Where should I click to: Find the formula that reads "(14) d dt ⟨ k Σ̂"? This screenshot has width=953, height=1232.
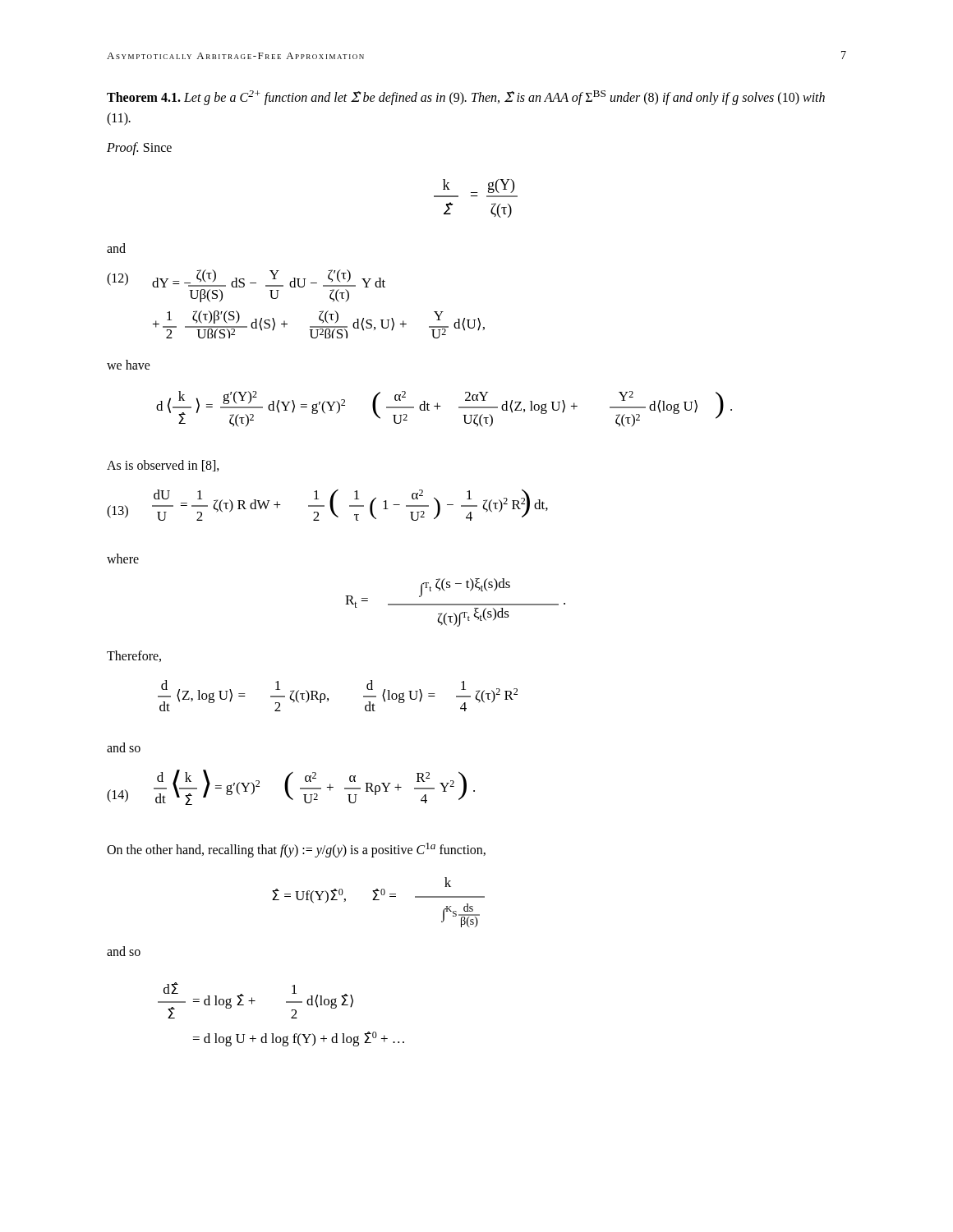310,795
